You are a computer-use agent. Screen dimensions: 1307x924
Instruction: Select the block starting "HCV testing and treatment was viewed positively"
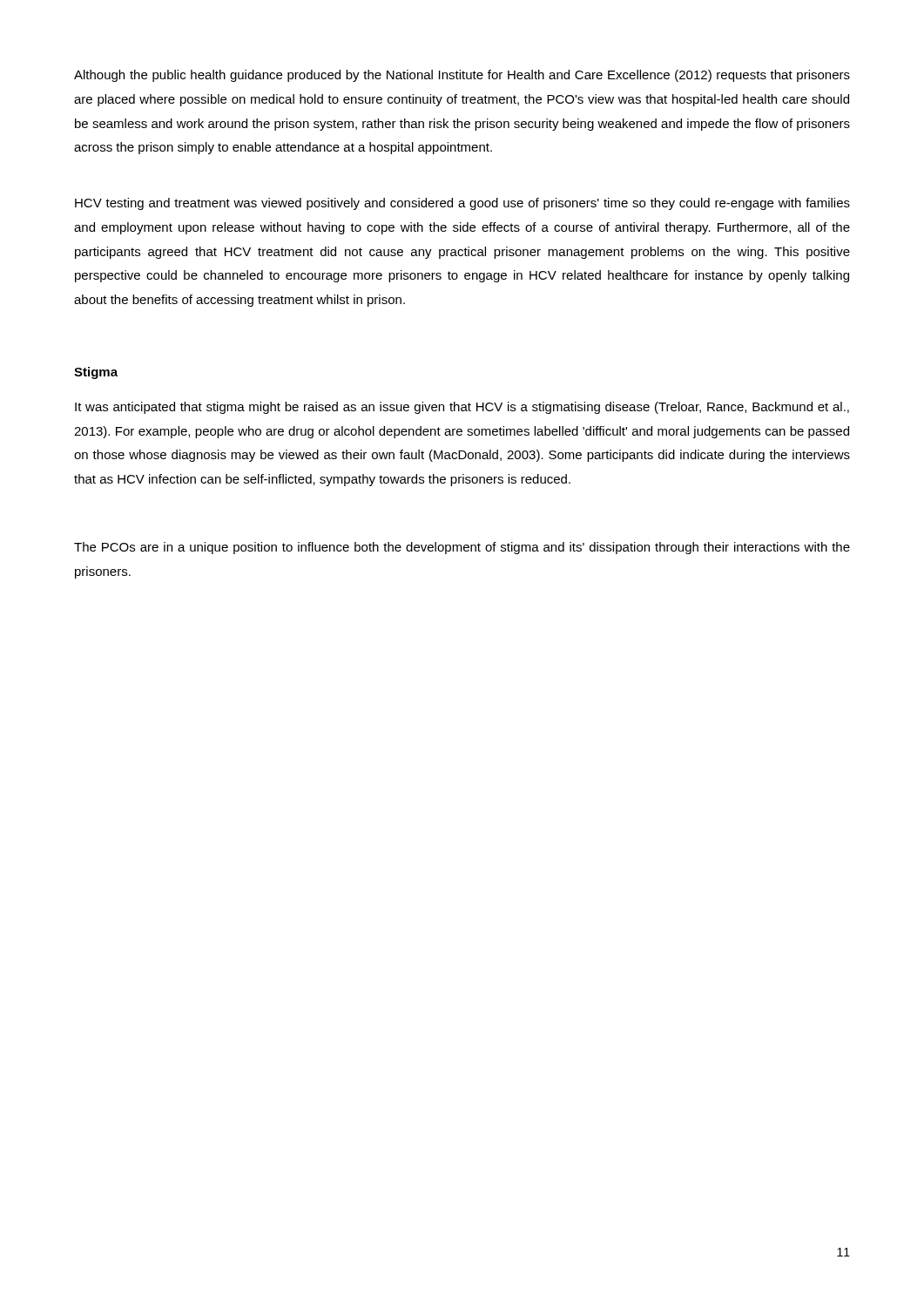[462, 251]
